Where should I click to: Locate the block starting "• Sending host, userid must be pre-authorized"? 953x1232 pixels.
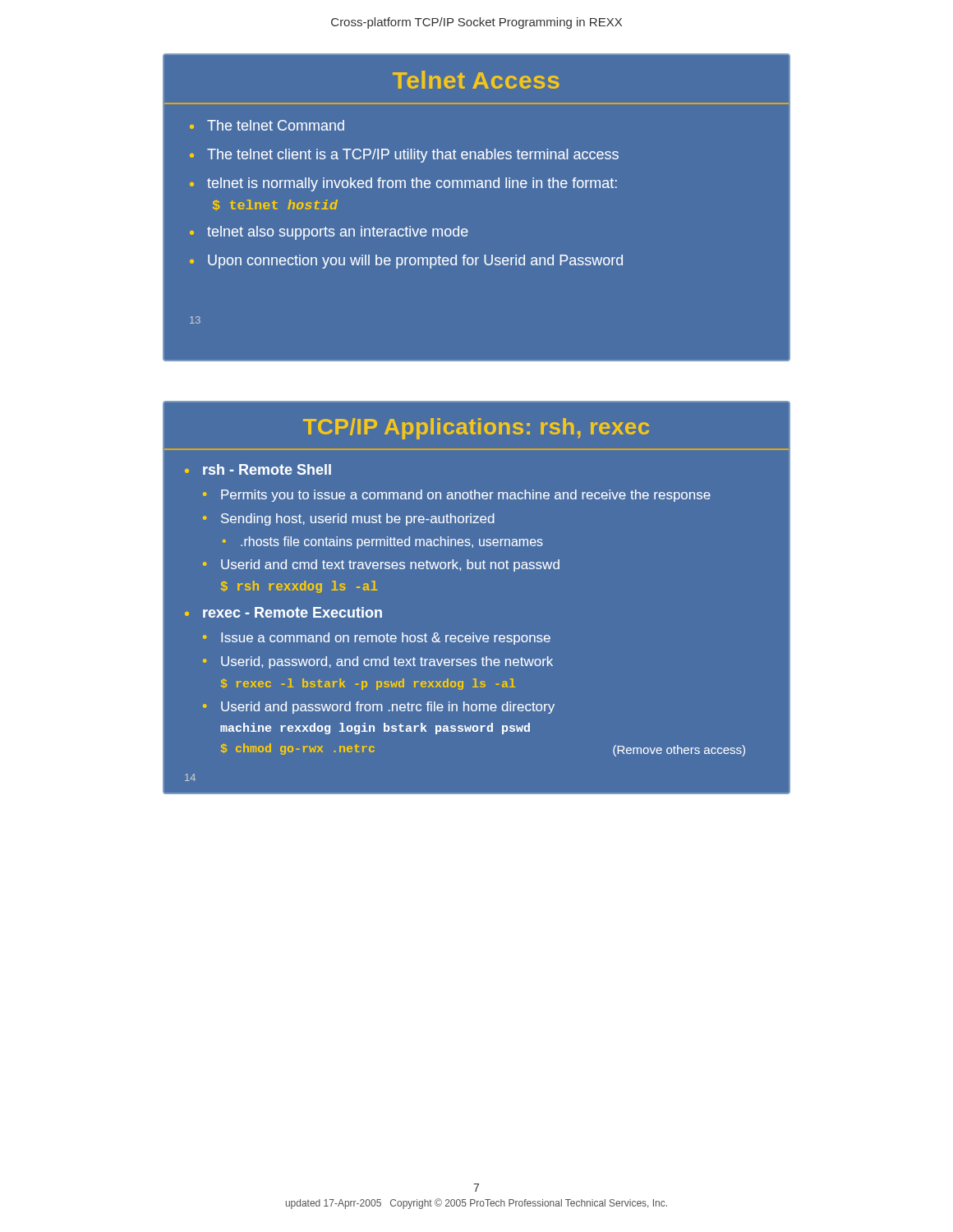pyautogui.click(x=349, y=519)
